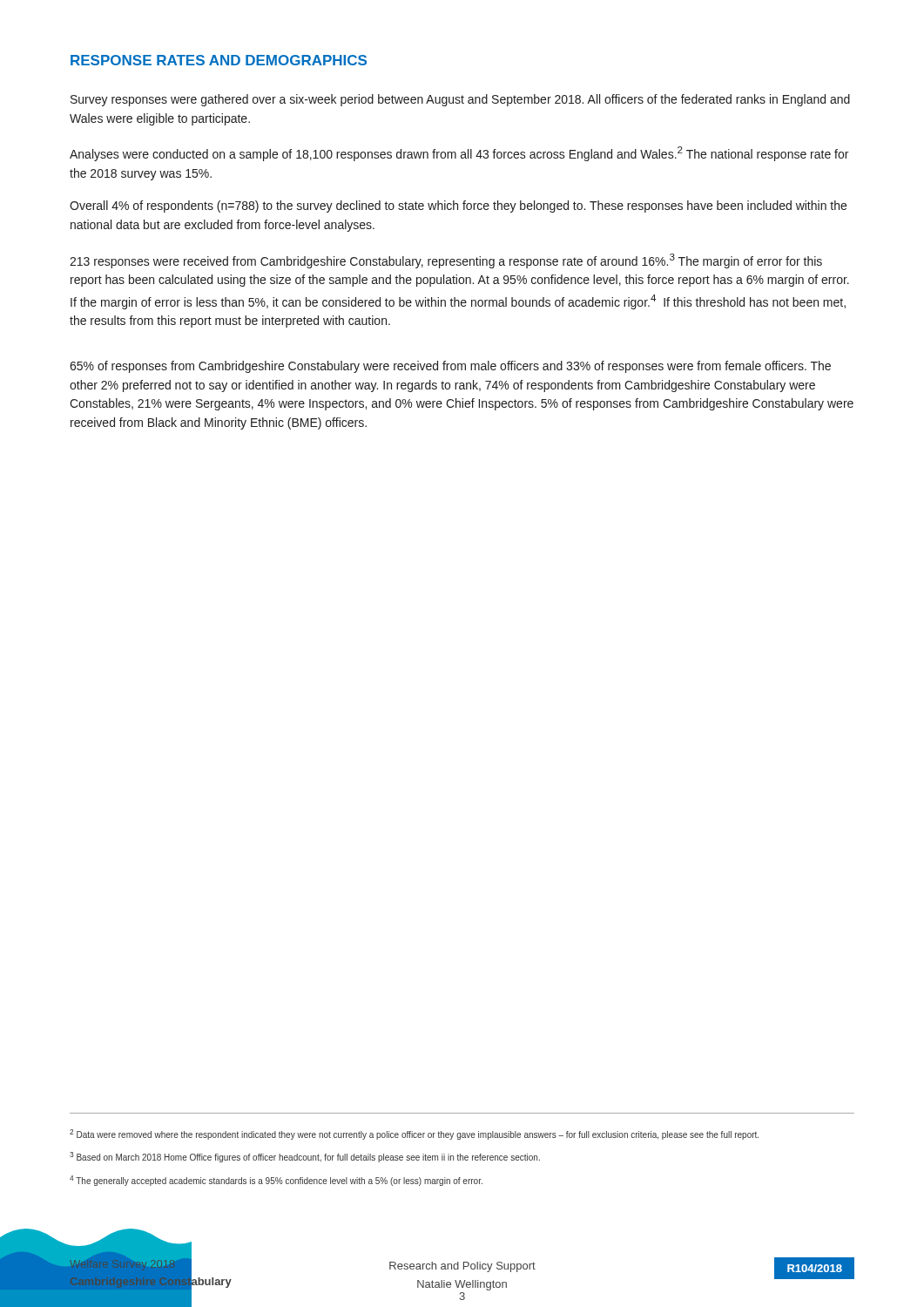The width and height of the screenshot is (924, 1307).
Task: Click on the text starting "65% of responses from Cambridgeshire Constabulary"
Action: click(462, 395)
